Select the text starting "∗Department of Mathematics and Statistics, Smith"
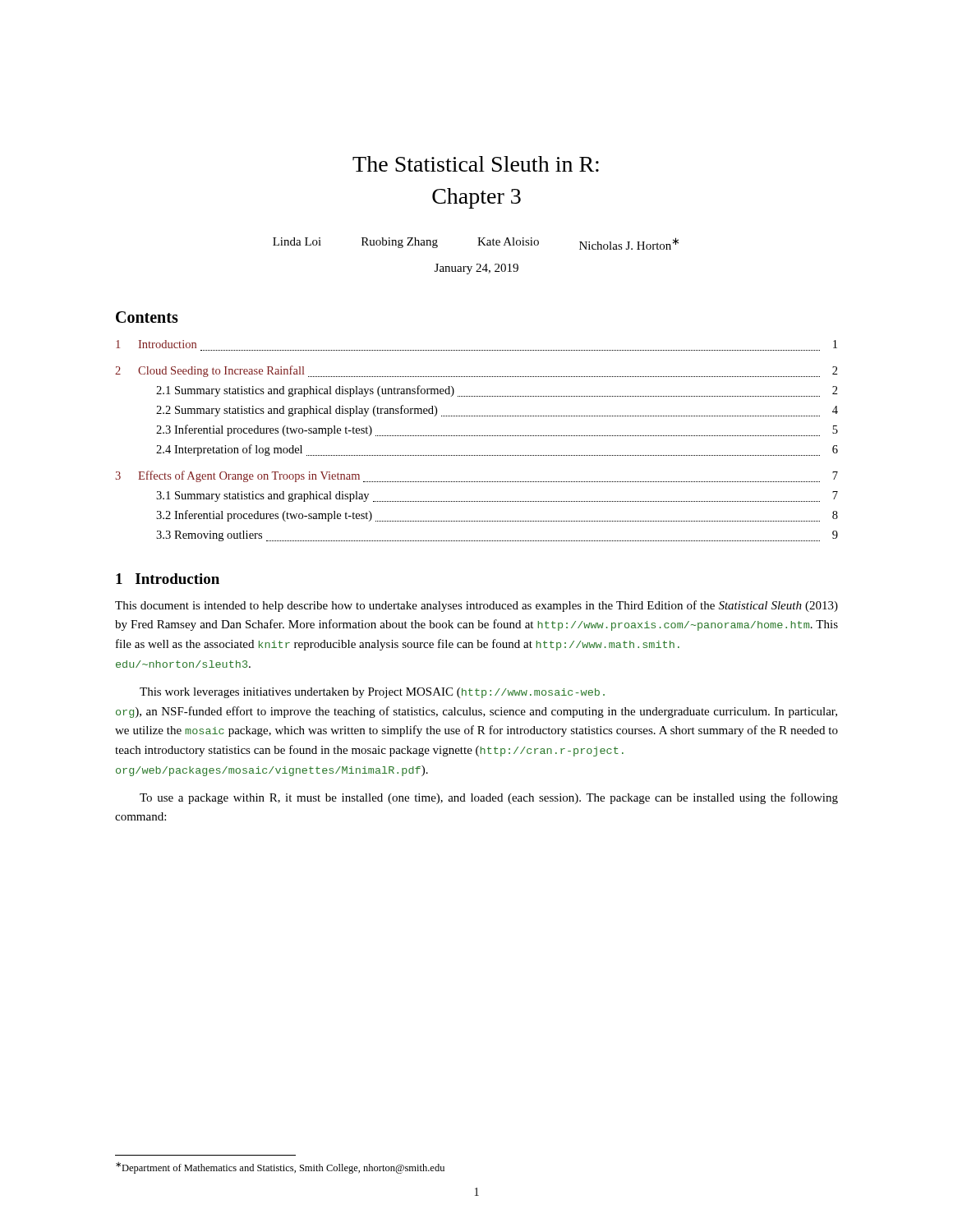Image resolution: width=953 pixels, height=1232 pixels. coord(280,1167)
